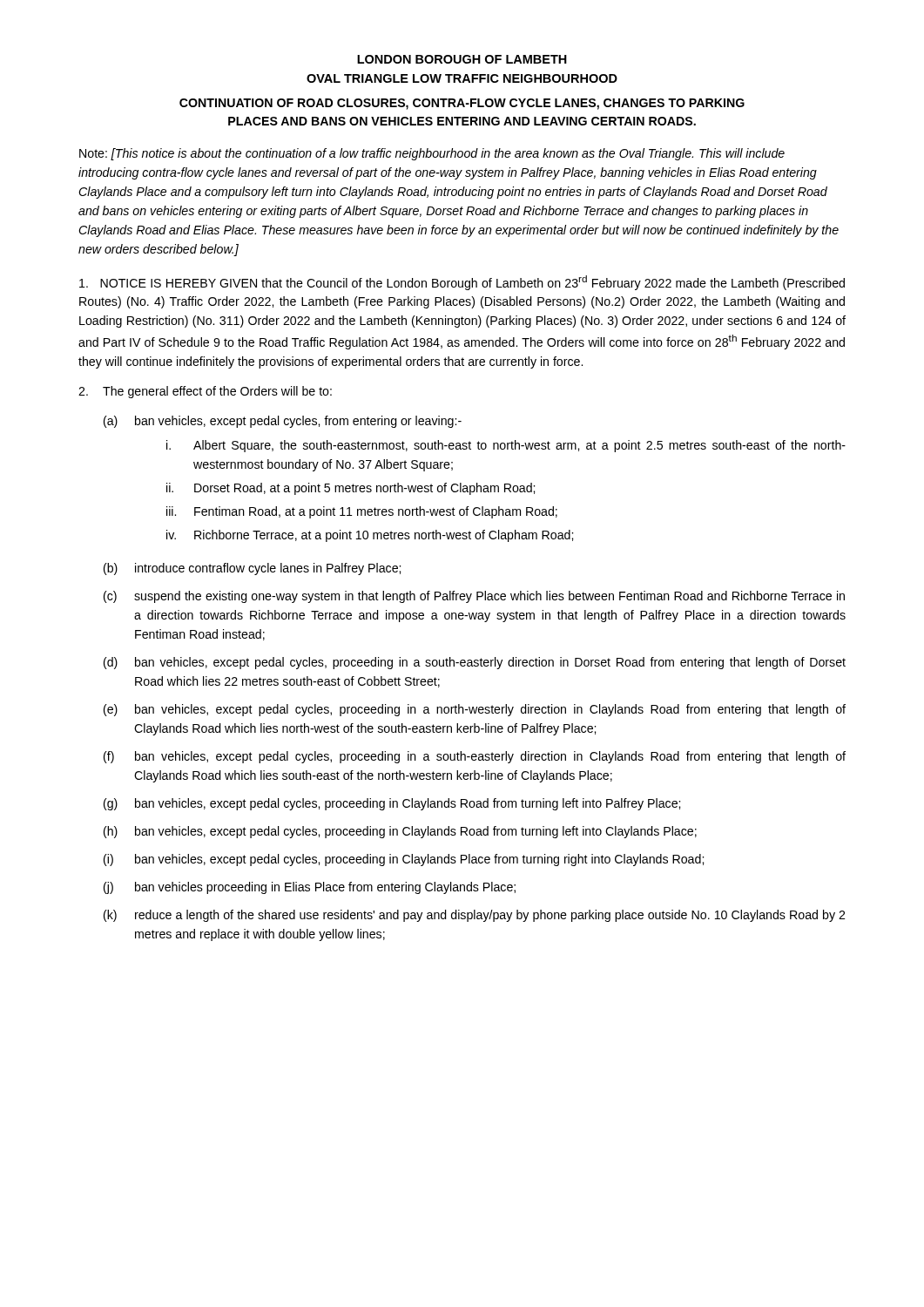Locate the list item with the text "(i) ban vehicles, except pedal cycles, proceeding in"

point(474,859)
